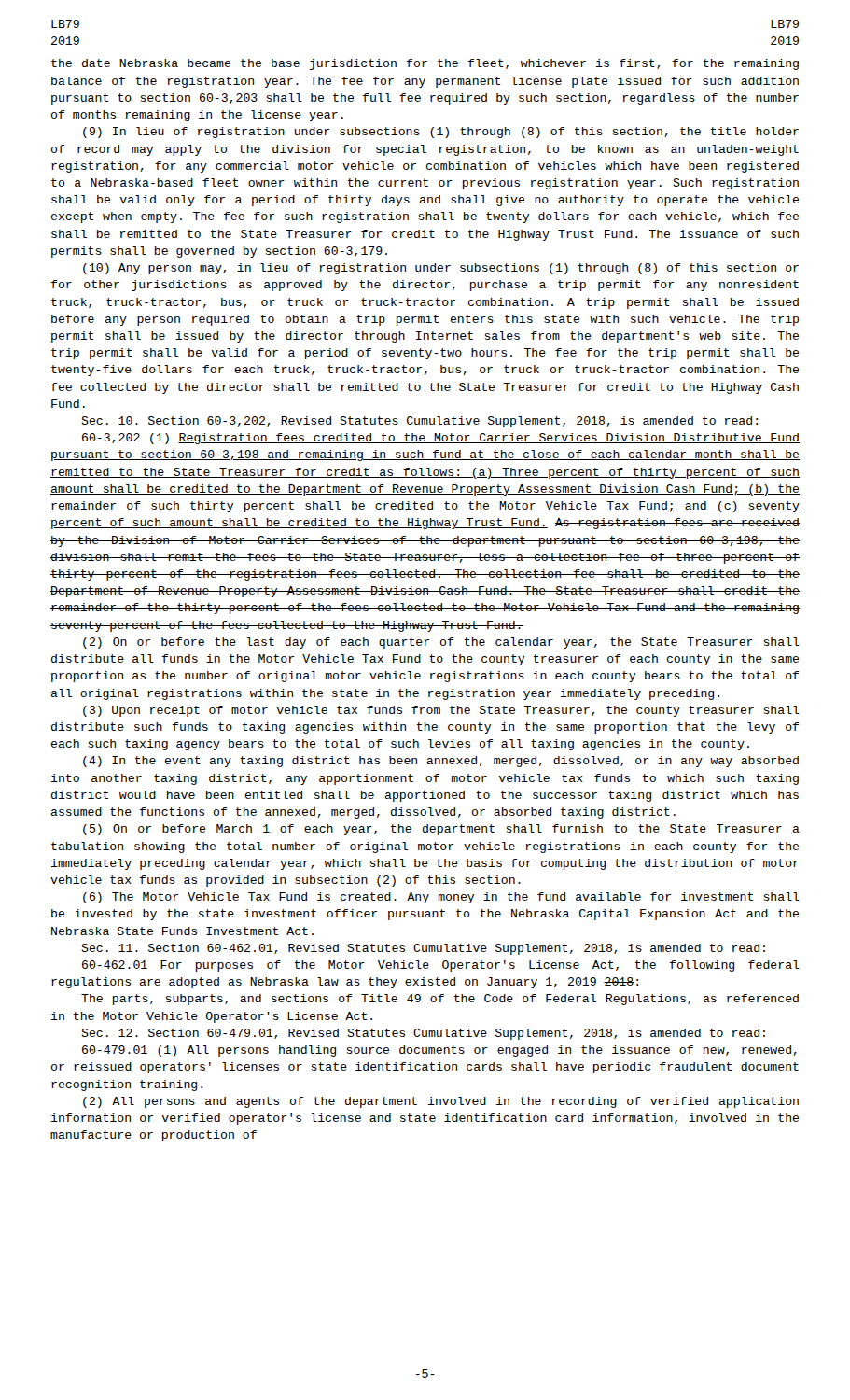Locate the text block containing "(2) All persons and agents of the"
This screenshot has height=1400, width=850.
click(425, 1119)
